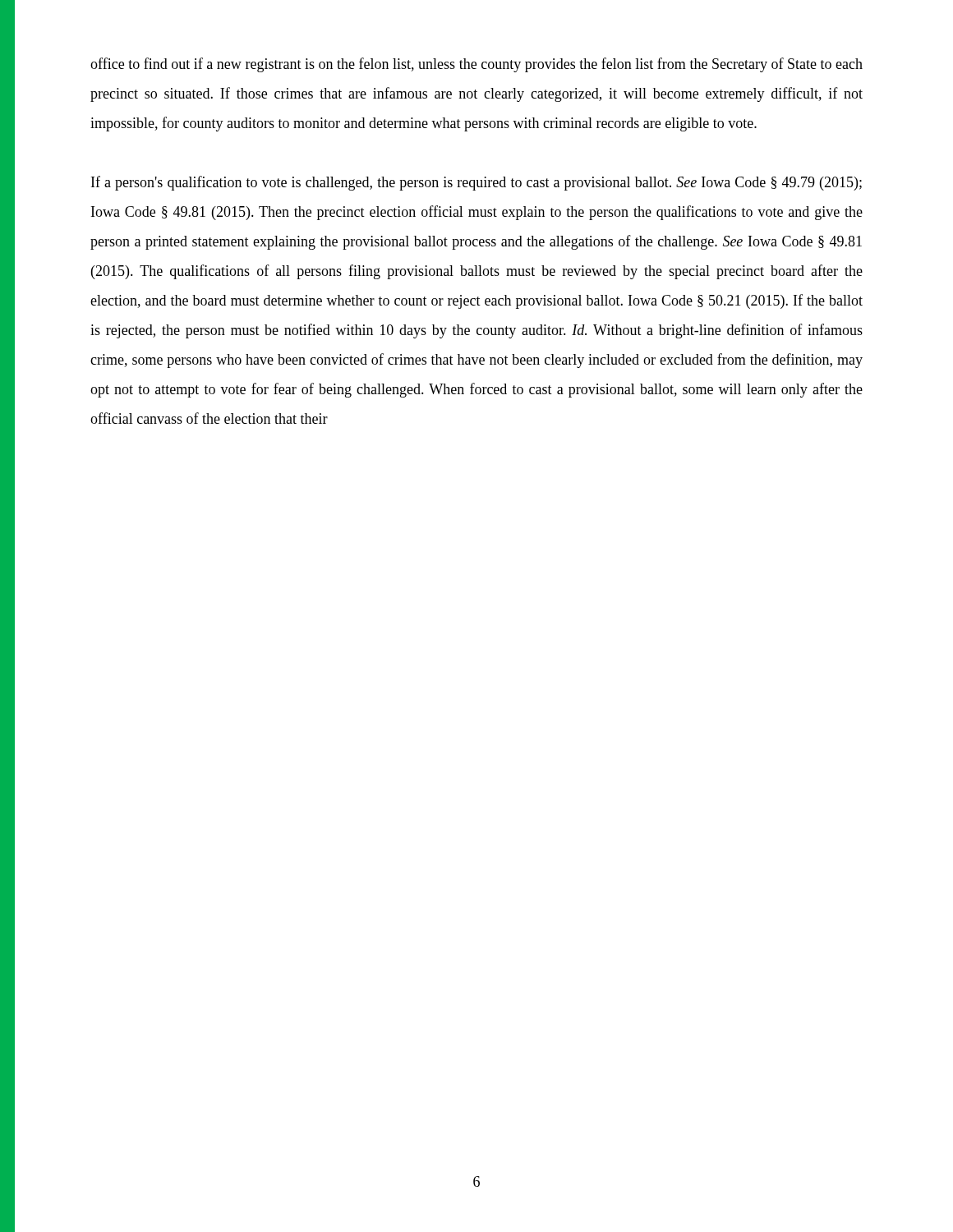
Task: Point to the block beginning "If a person's qualification to vote is challenged,"
Action: [x=476, y=301]
